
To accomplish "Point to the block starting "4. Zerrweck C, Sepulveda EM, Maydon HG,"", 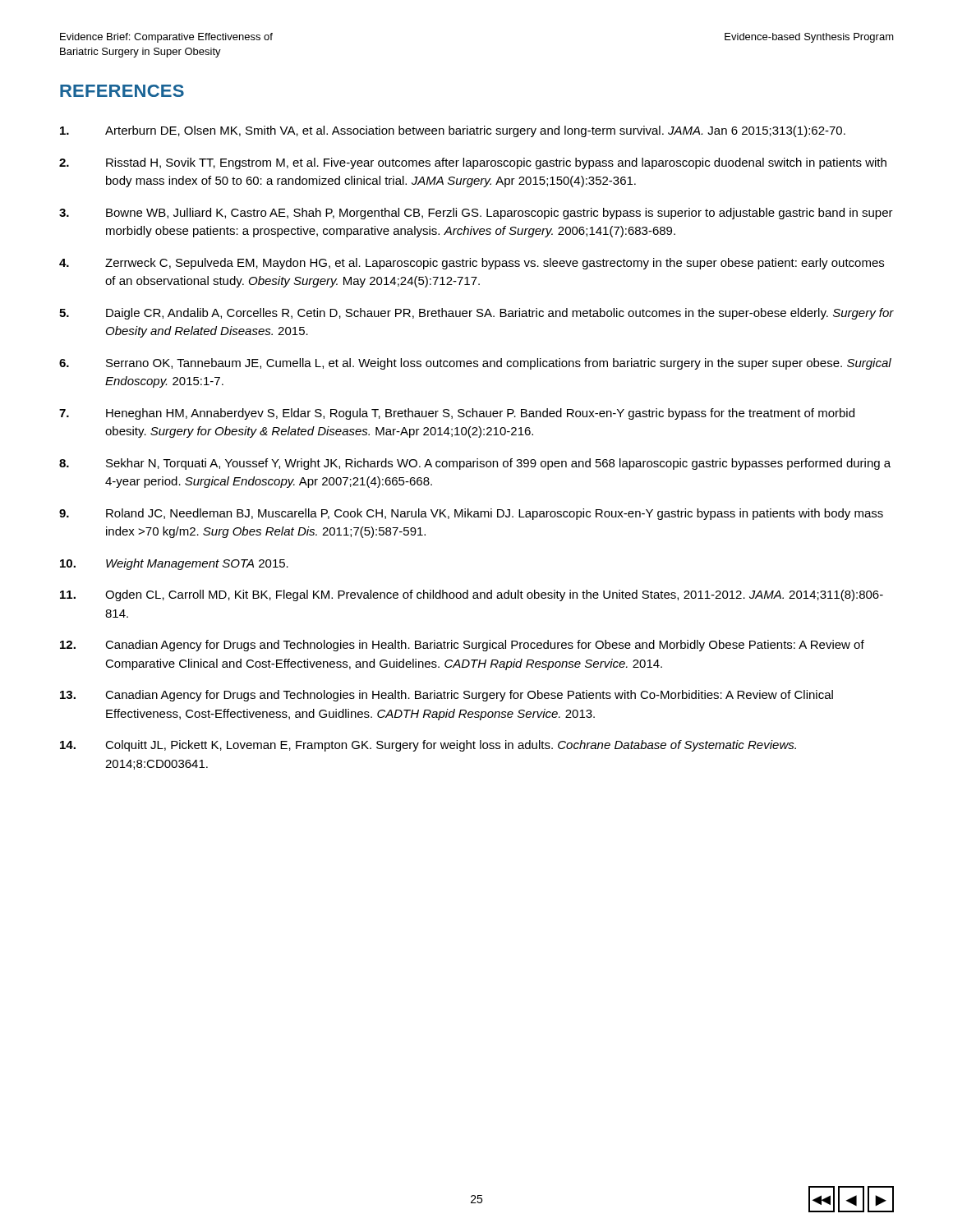I will (x=476, y=272).
